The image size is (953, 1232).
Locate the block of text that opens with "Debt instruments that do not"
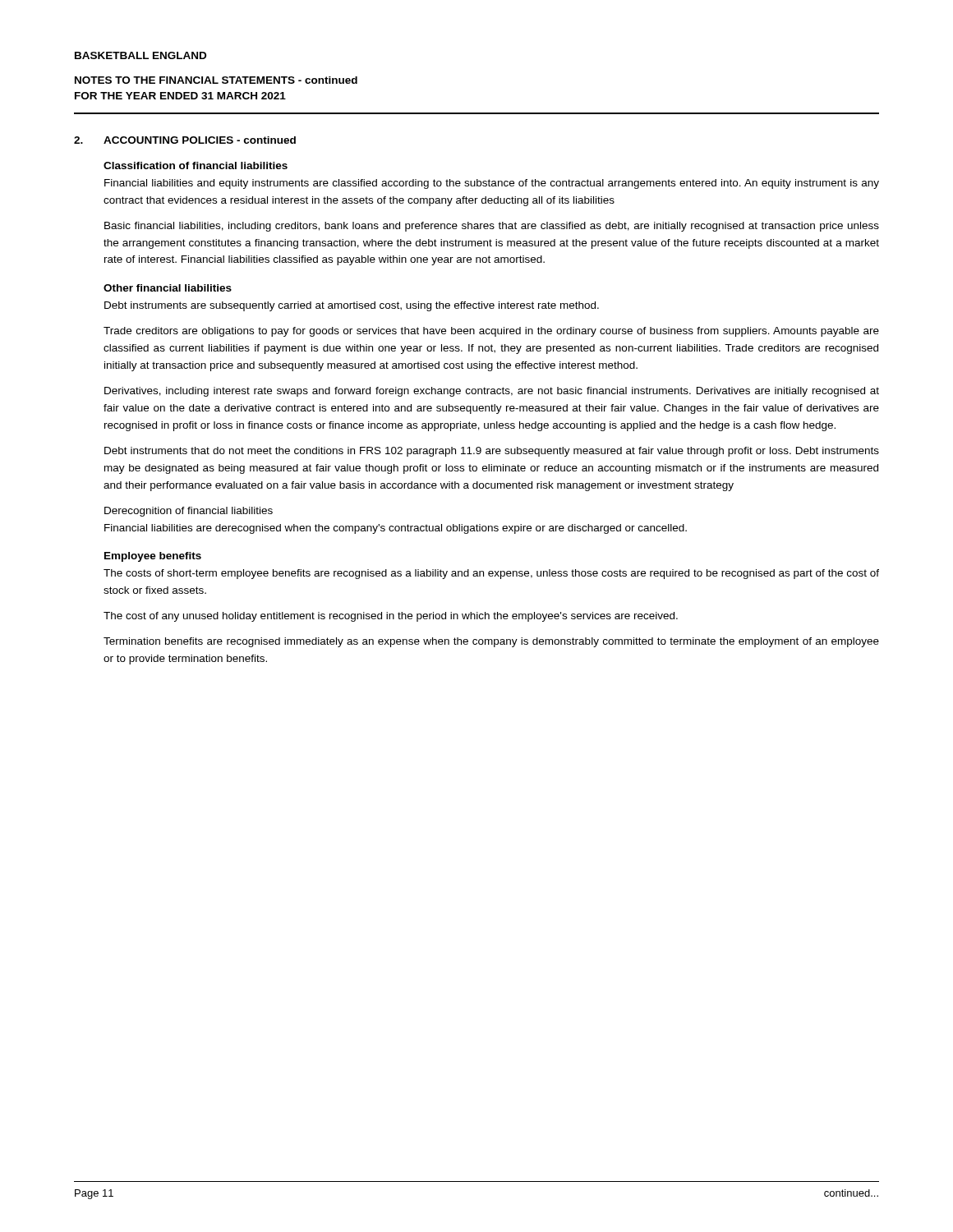(x=491, y=468)
